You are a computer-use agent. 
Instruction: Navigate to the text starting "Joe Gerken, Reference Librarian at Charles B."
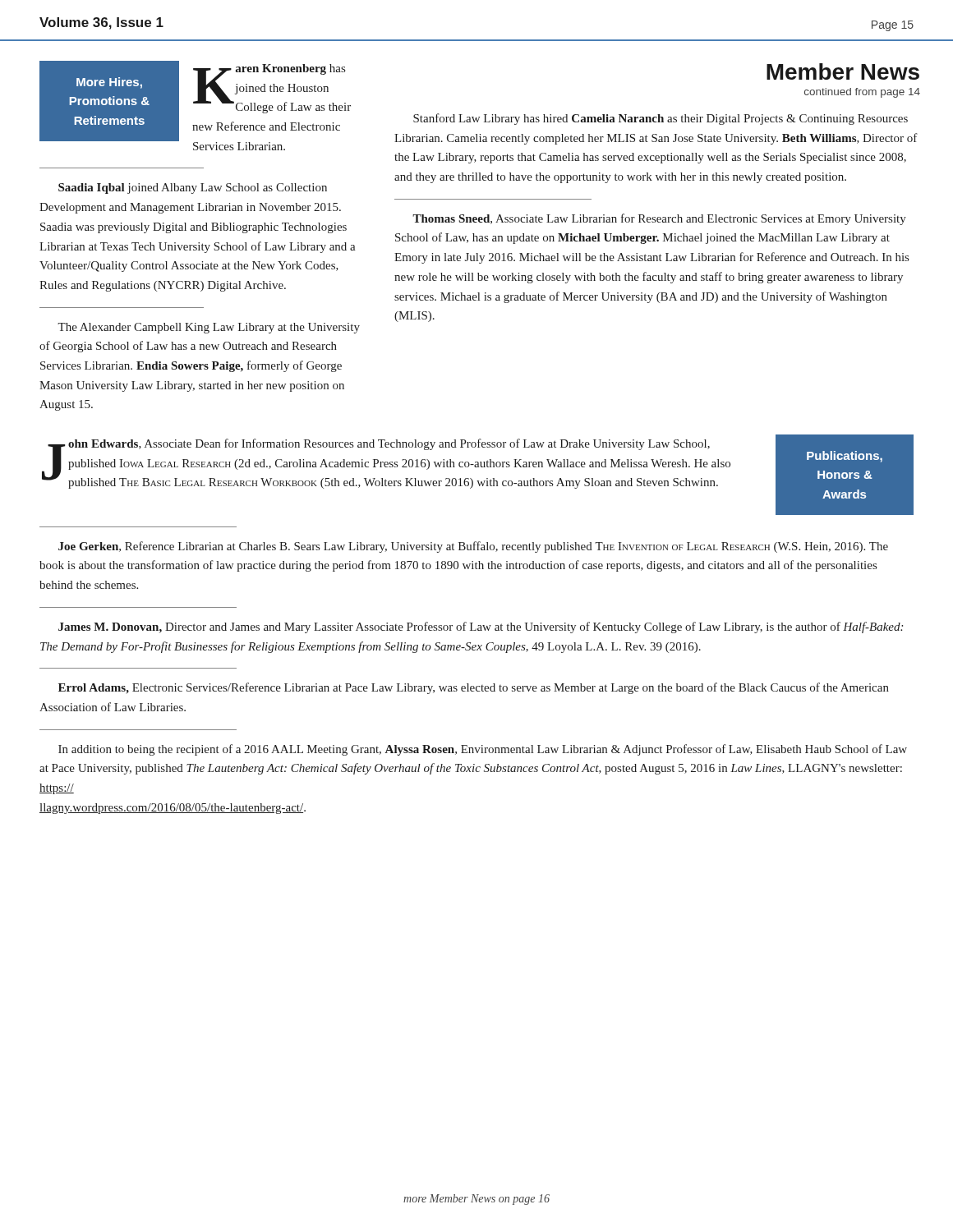[x=476, y=566]
